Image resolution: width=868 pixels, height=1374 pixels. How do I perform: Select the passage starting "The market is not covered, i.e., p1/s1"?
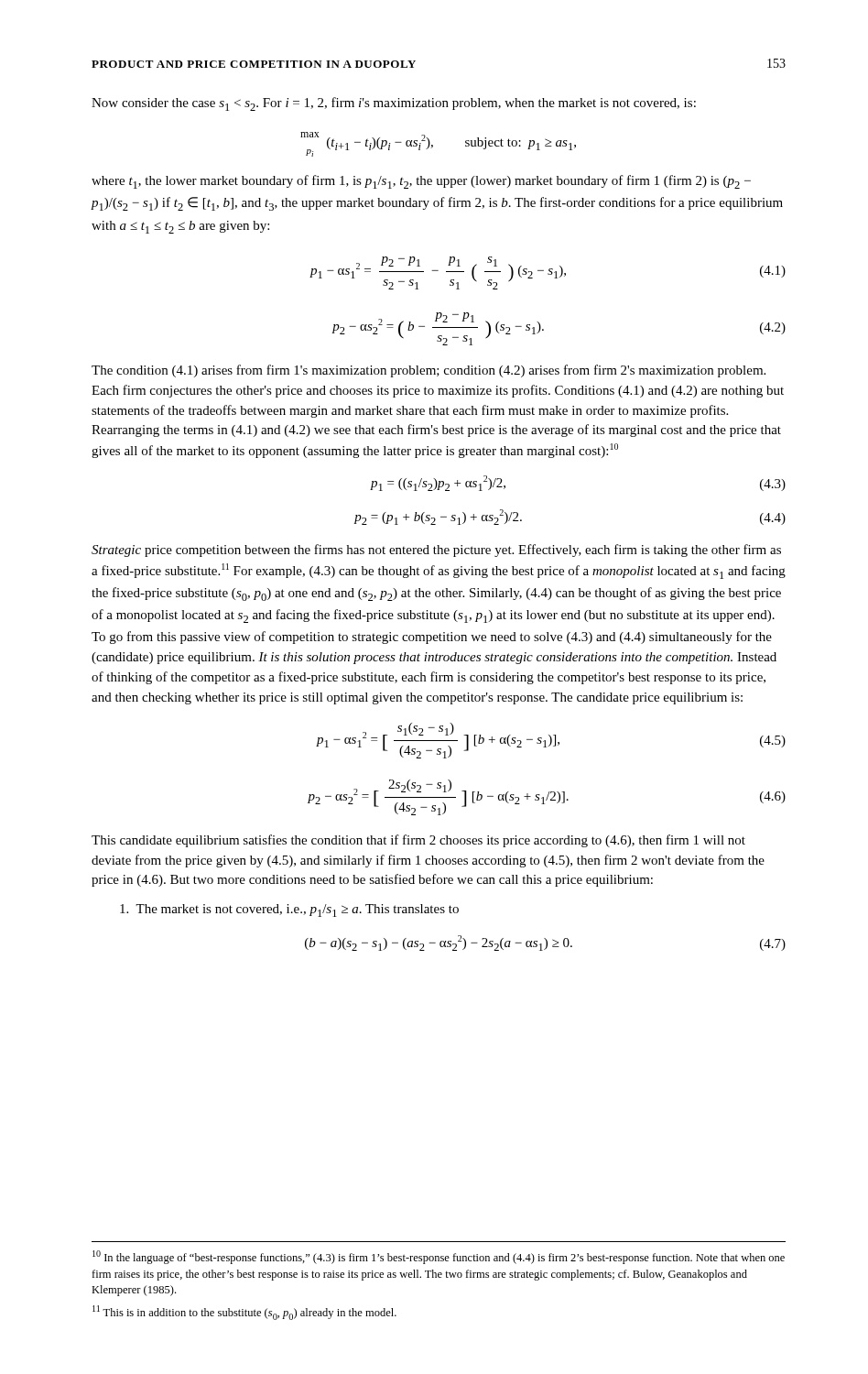pos(439,911)
